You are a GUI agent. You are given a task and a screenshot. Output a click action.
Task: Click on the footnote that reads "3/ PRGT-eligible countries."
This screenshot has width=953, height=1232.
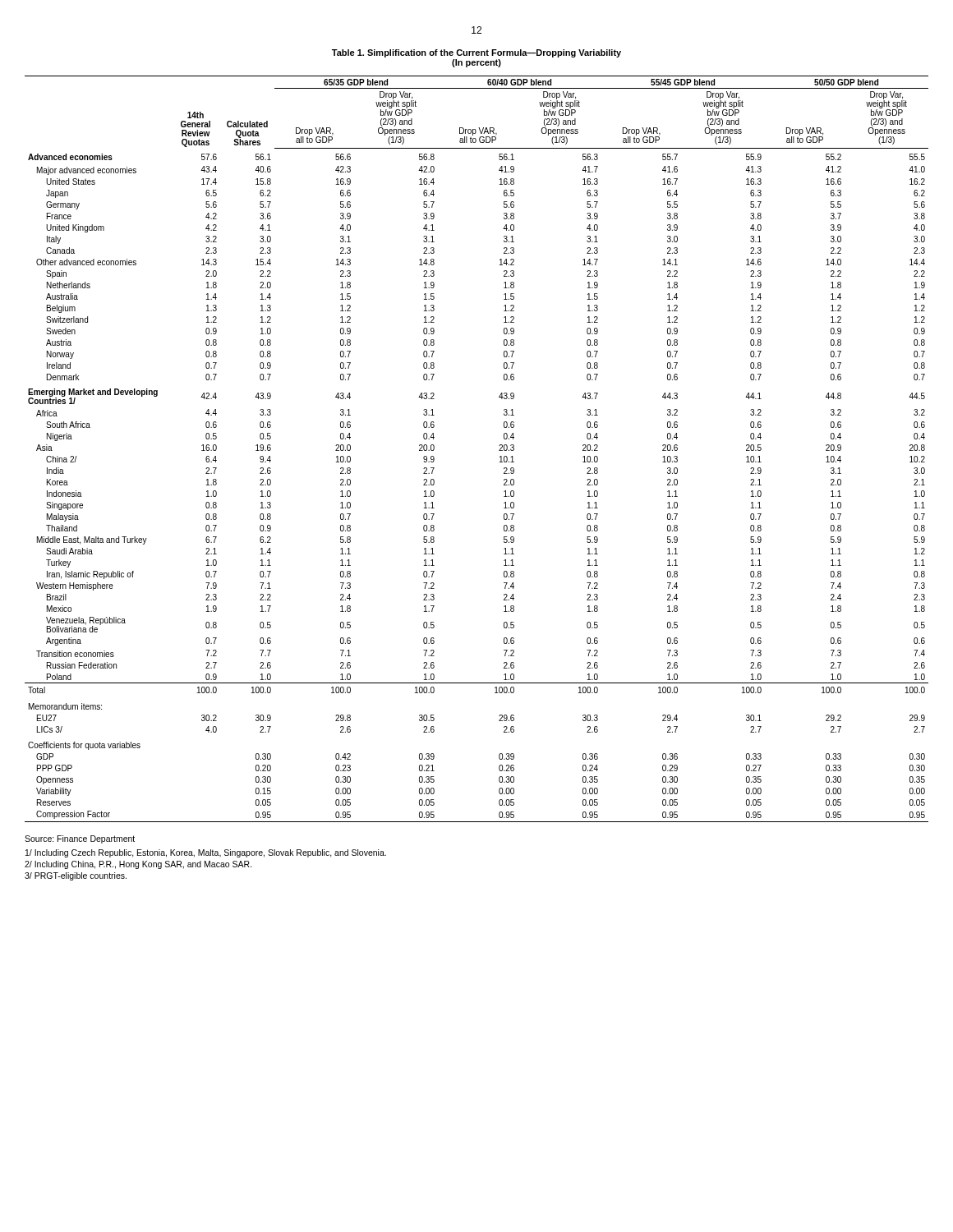point(76,876)
